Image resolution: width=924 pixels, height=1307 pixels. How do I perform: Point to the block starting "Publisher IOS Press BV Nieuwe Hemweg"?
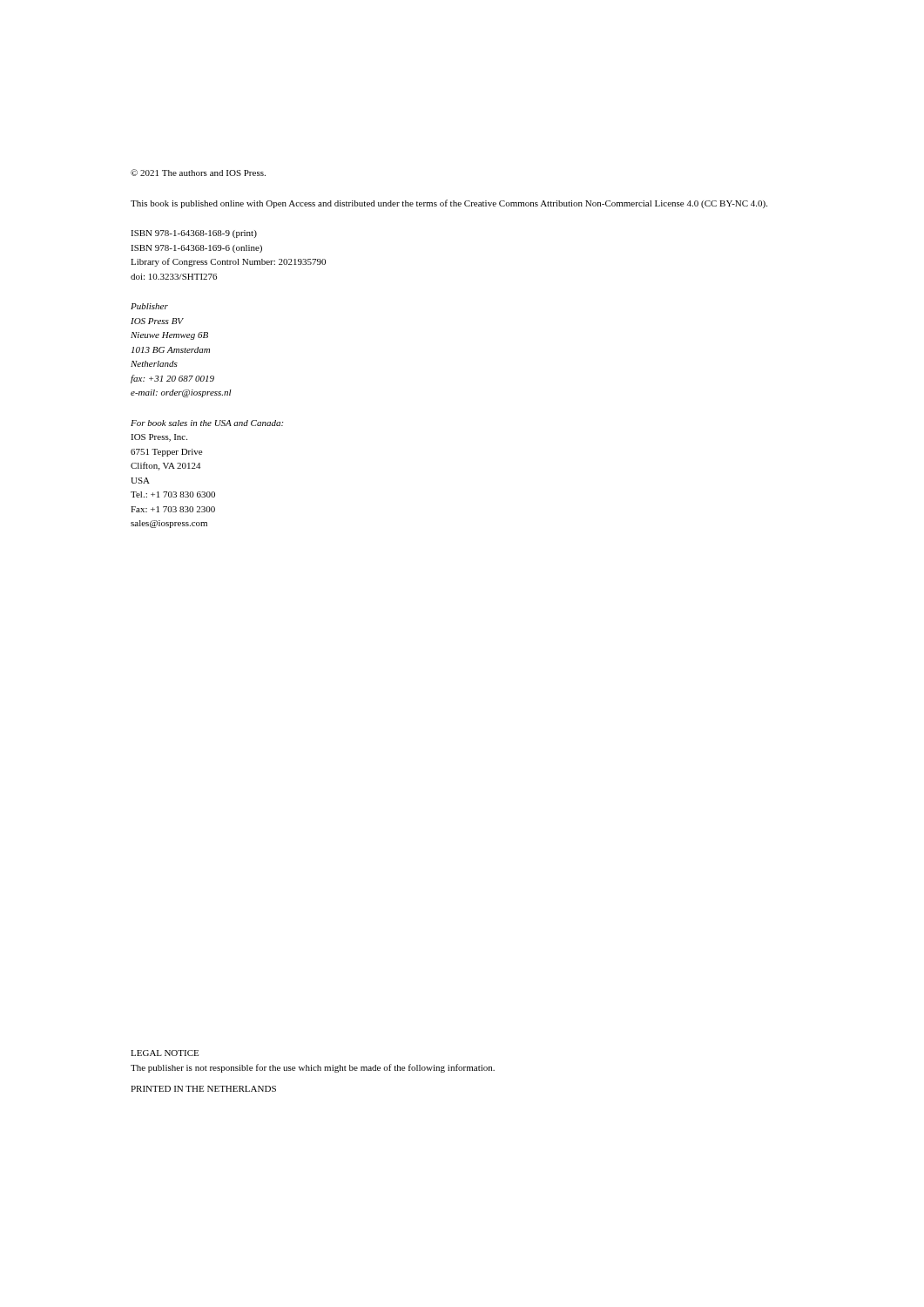149,306
